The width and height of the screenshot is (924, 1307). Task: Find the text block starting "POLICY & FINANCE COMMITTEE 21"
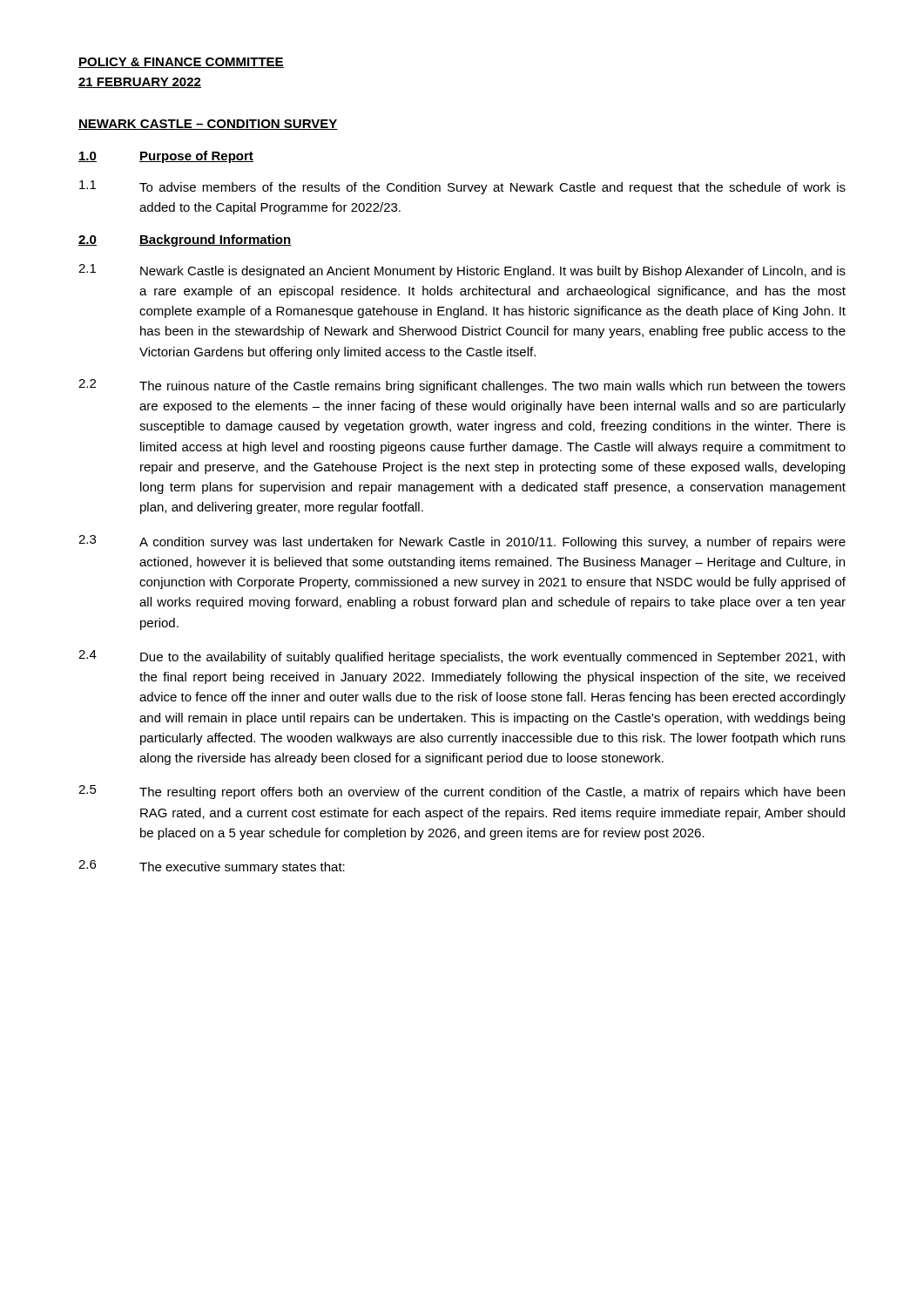181,63
